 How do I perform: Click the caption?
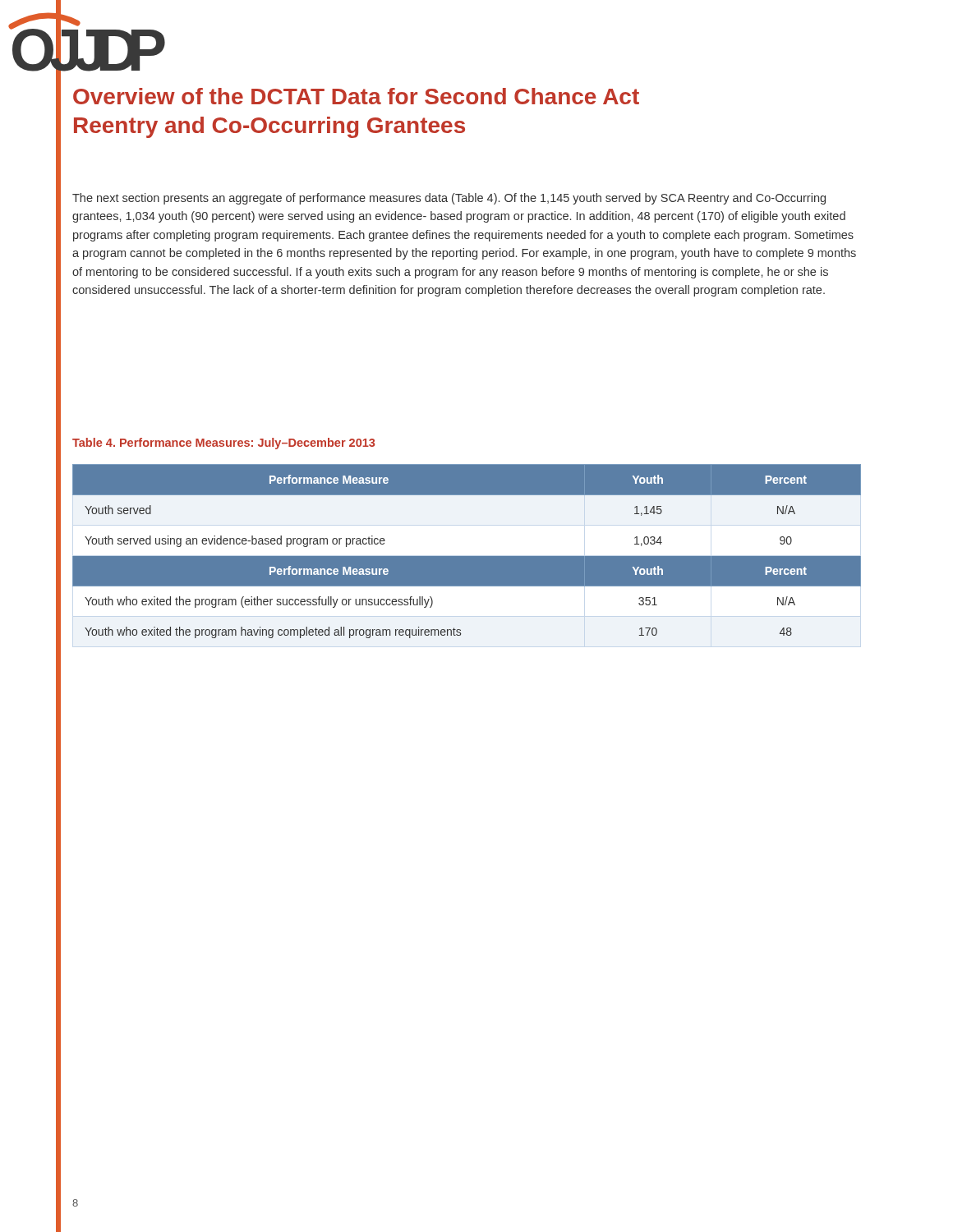(x=224, y=443)
